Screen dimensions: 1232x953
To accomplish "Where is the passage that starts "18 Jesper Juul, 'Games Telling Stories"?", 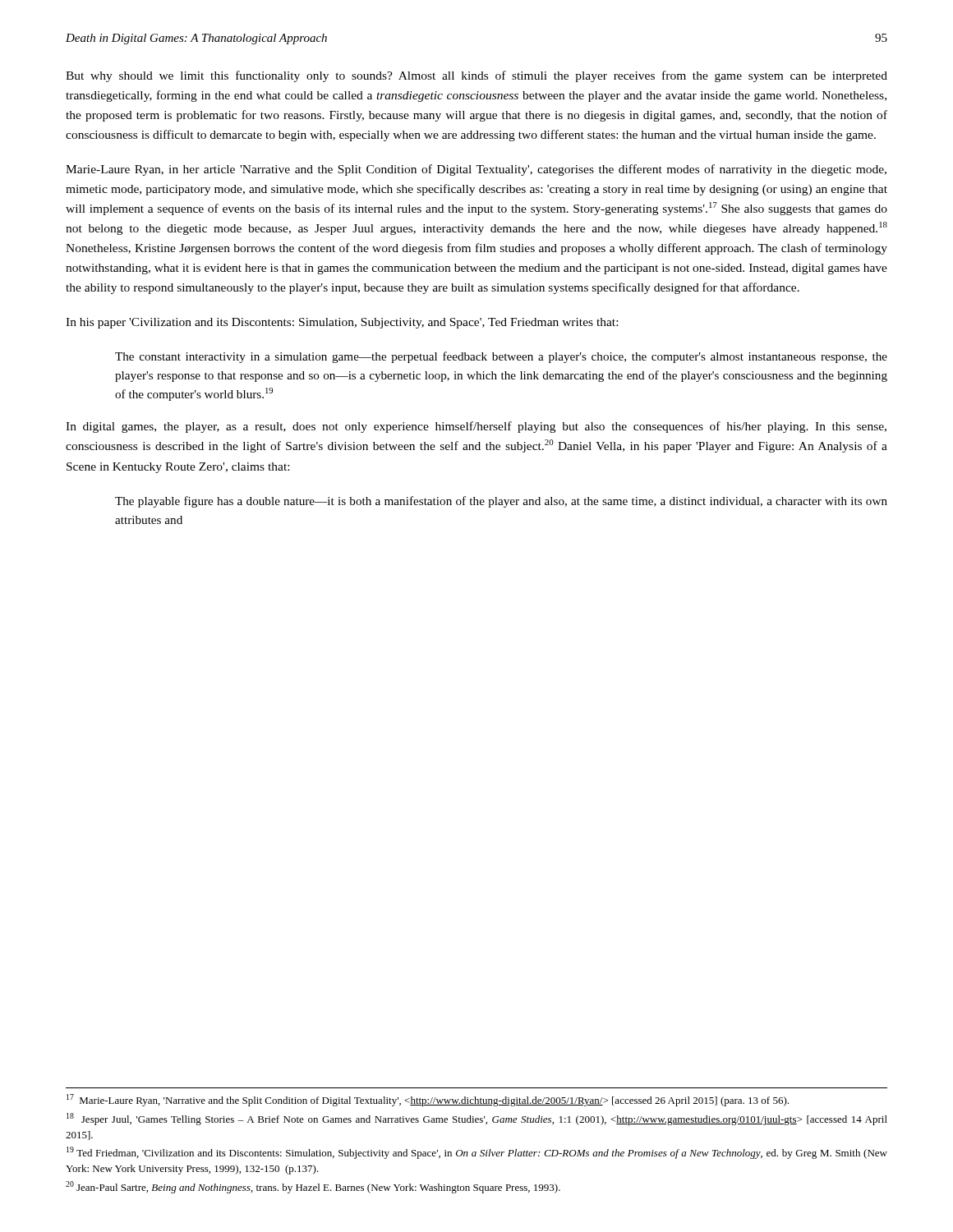I will (476, 1126).
